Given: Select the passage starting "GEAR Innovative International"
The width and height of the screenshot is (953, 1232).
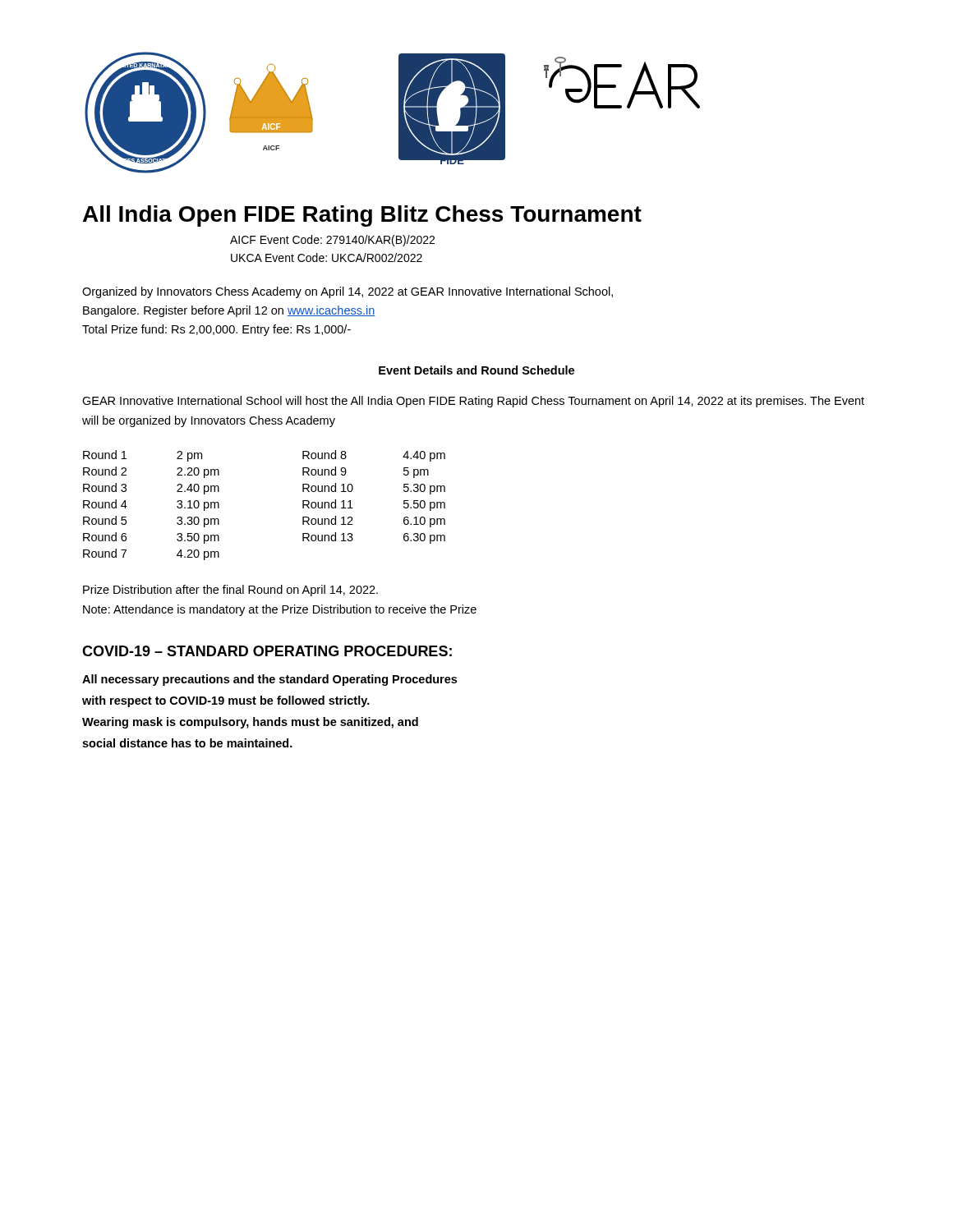Looking at the screenshot, I should (x=473, y=411).
